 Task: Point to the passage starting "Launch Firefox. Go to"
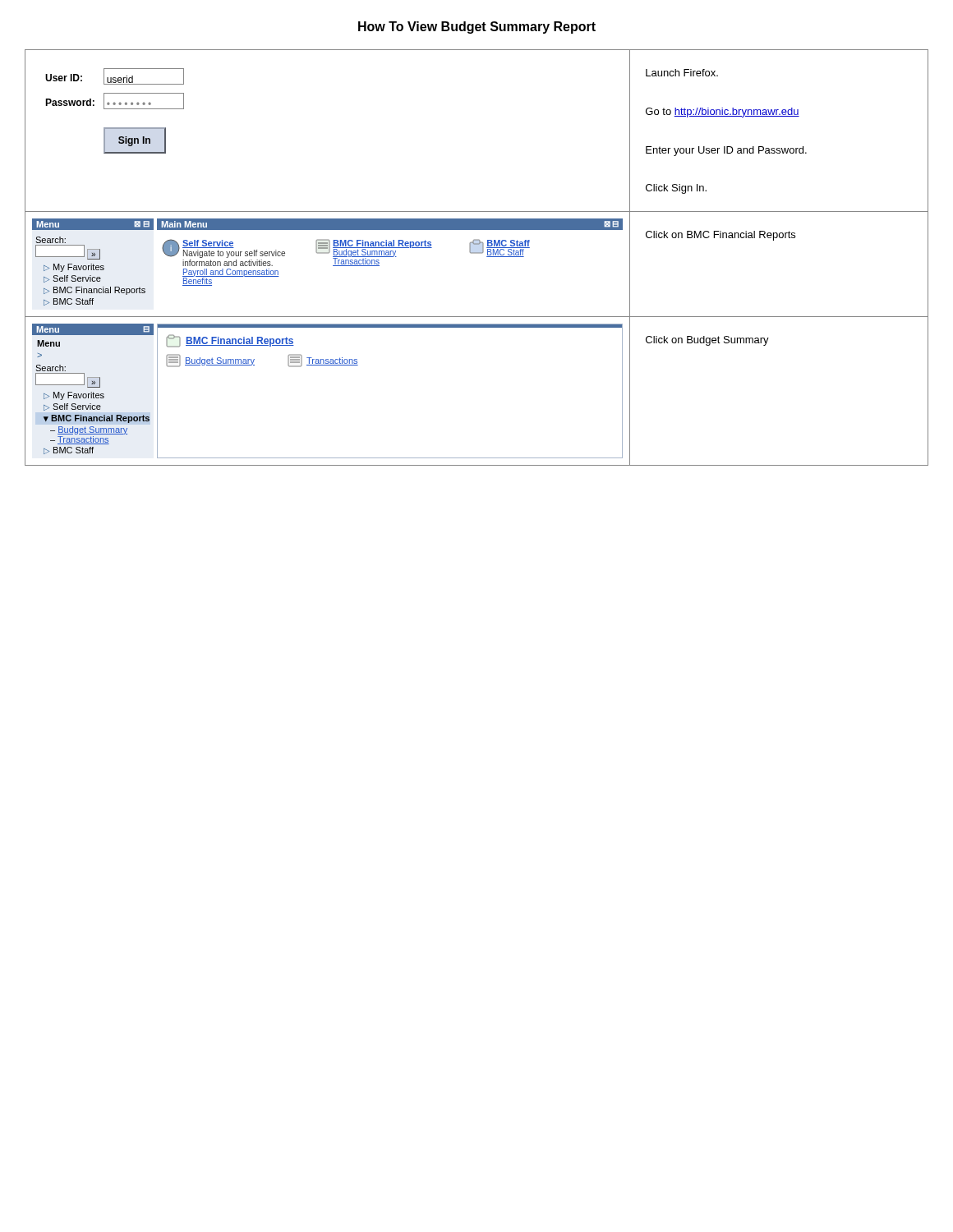coord(682,73)
